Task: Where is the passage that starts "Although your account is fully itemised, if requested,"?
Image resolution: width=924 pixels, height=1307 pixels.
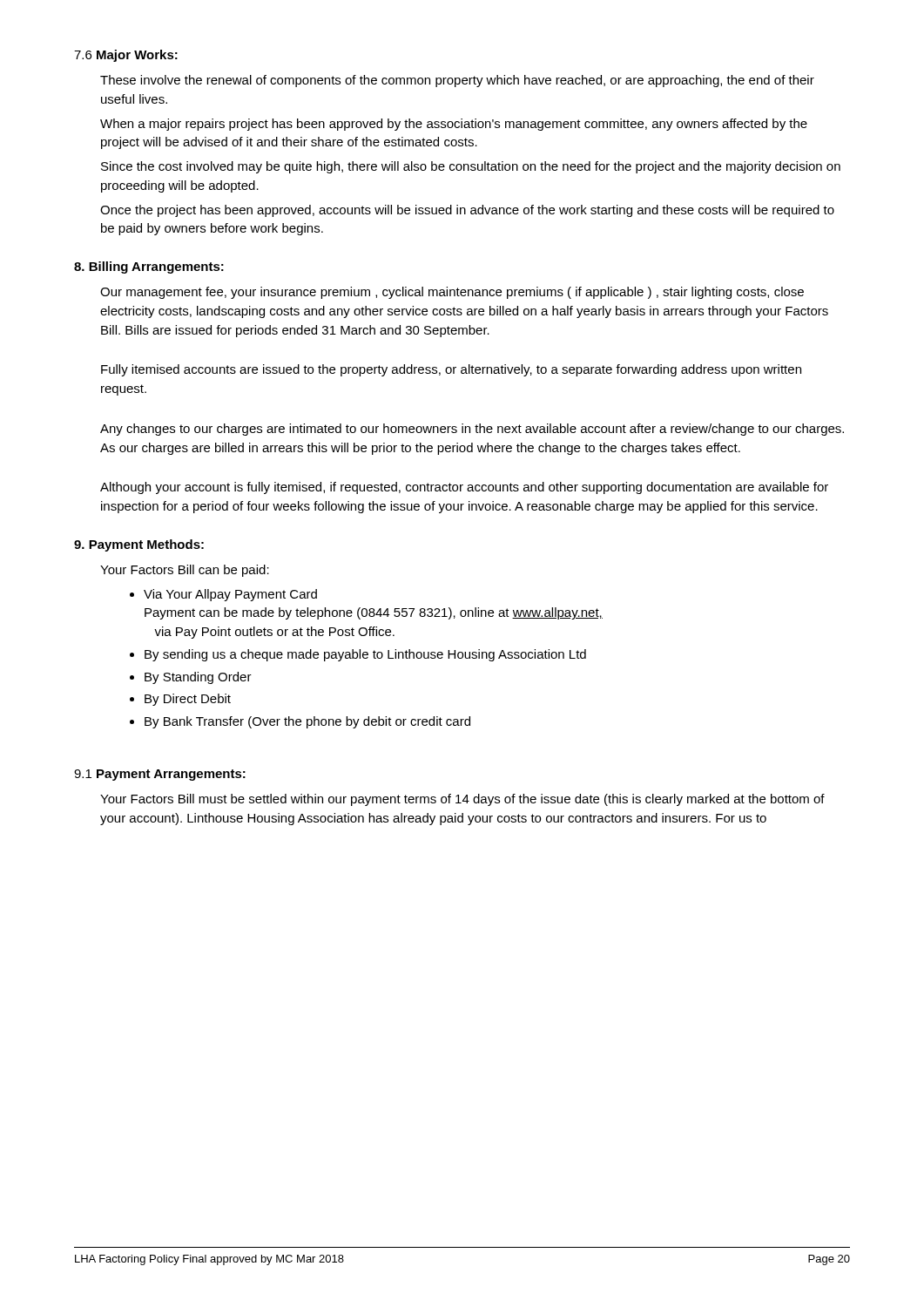Action: (475, 497)
